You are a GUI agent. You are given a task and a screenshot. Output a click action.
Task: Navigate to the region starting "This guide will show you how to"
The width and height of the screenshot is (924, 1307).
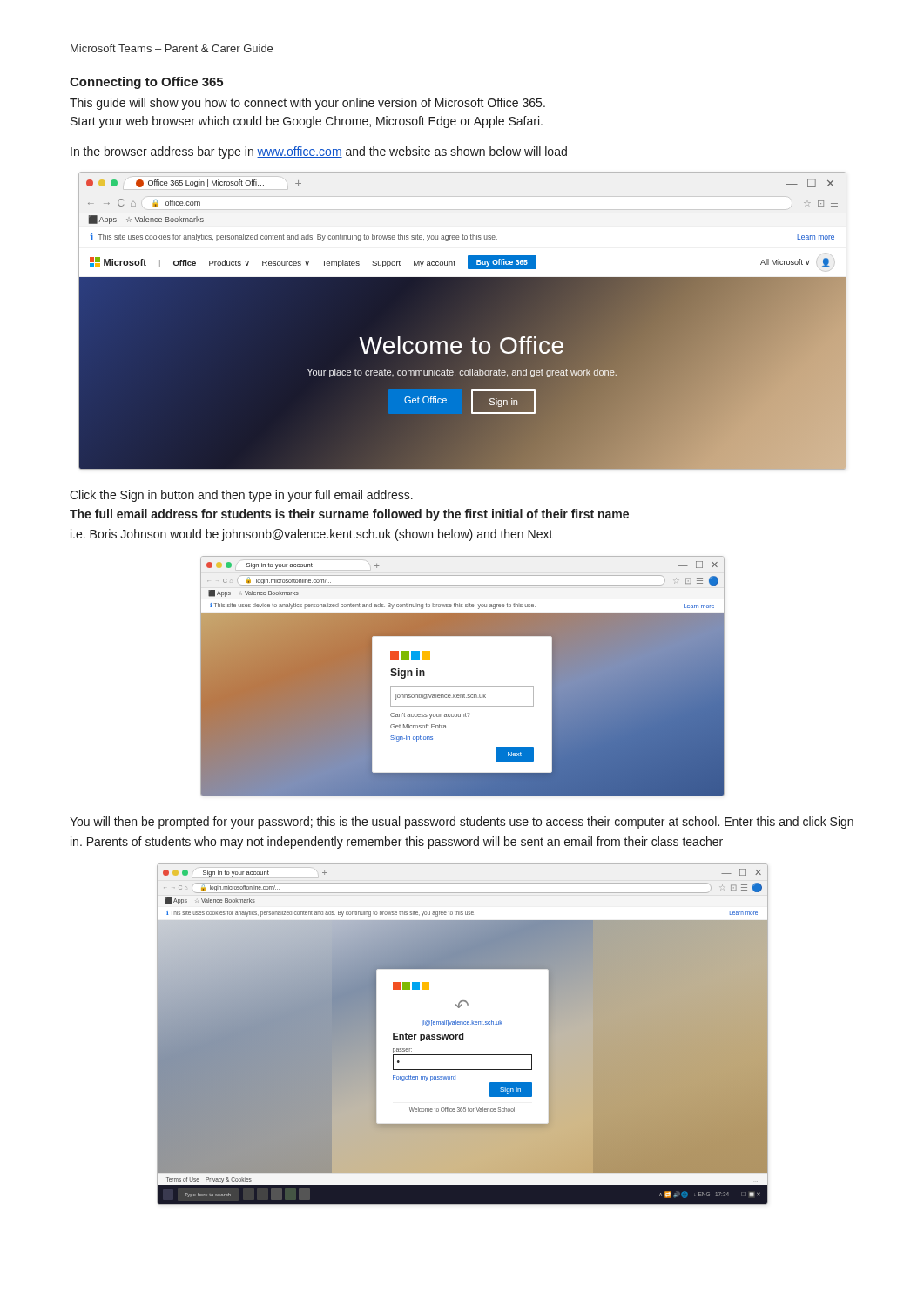(308, 112)
